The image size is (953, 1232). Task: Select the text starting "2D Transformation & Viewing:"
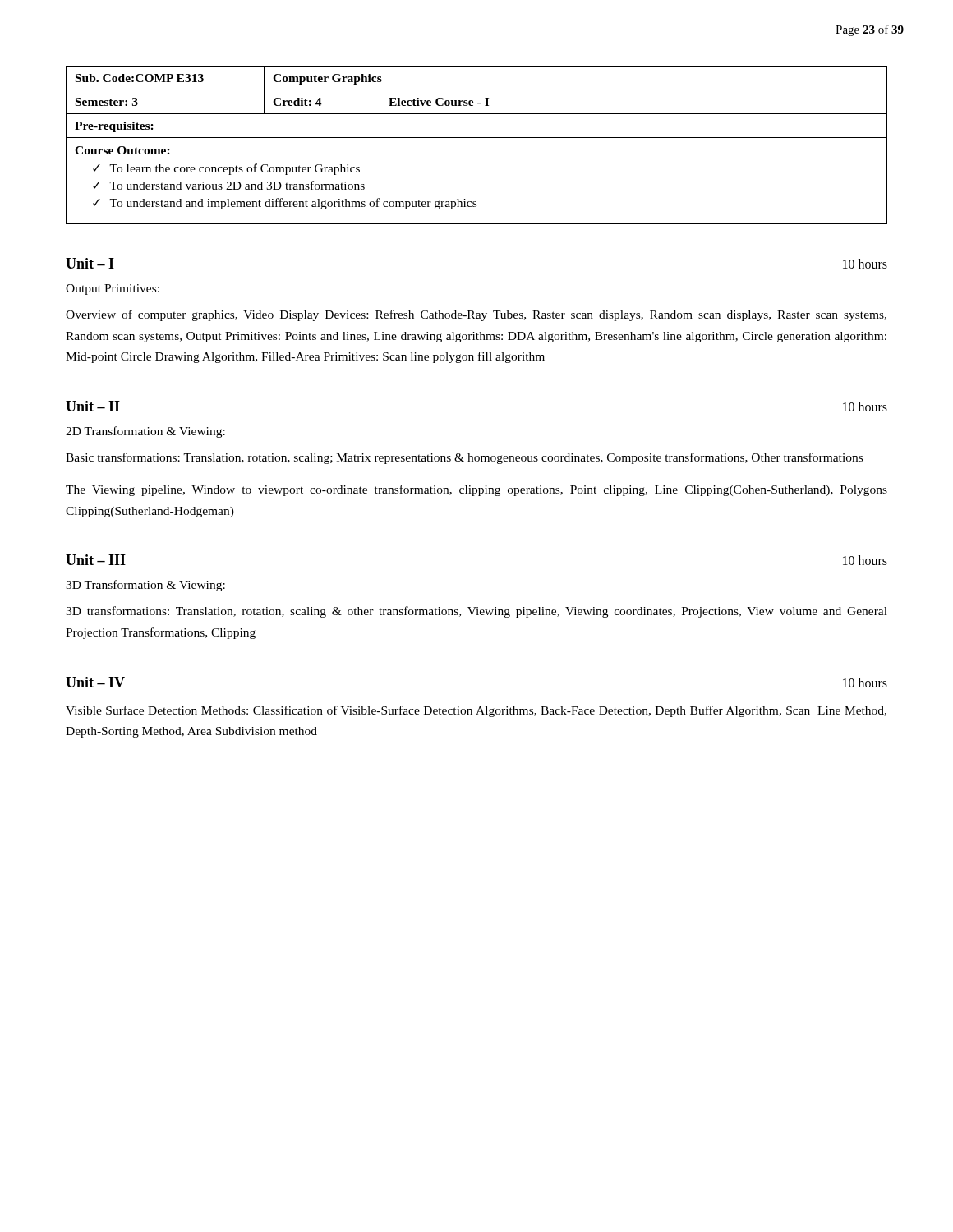coord(146,431)
